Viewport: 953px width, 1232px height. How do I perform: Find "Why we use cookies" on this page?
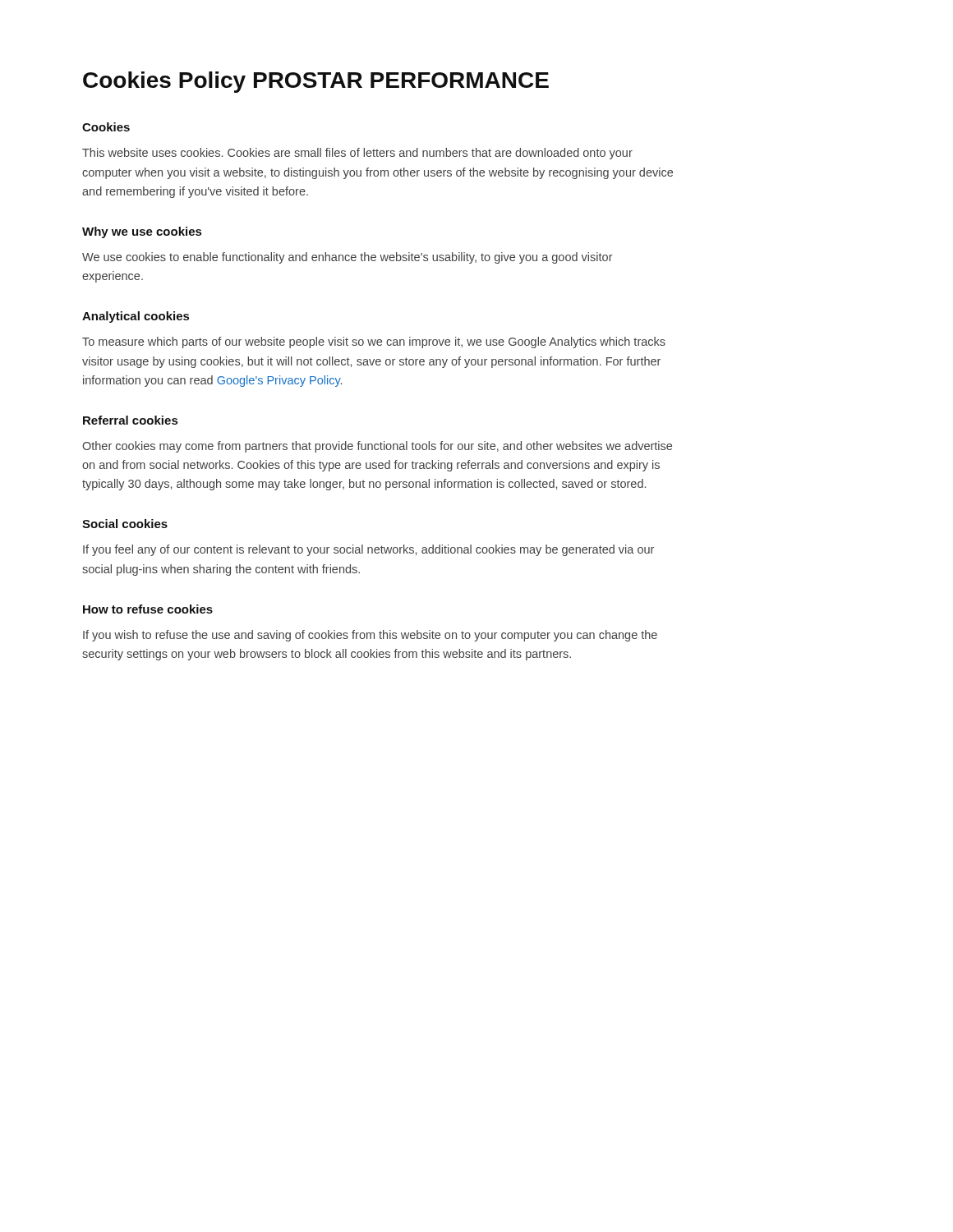[142, 231]
